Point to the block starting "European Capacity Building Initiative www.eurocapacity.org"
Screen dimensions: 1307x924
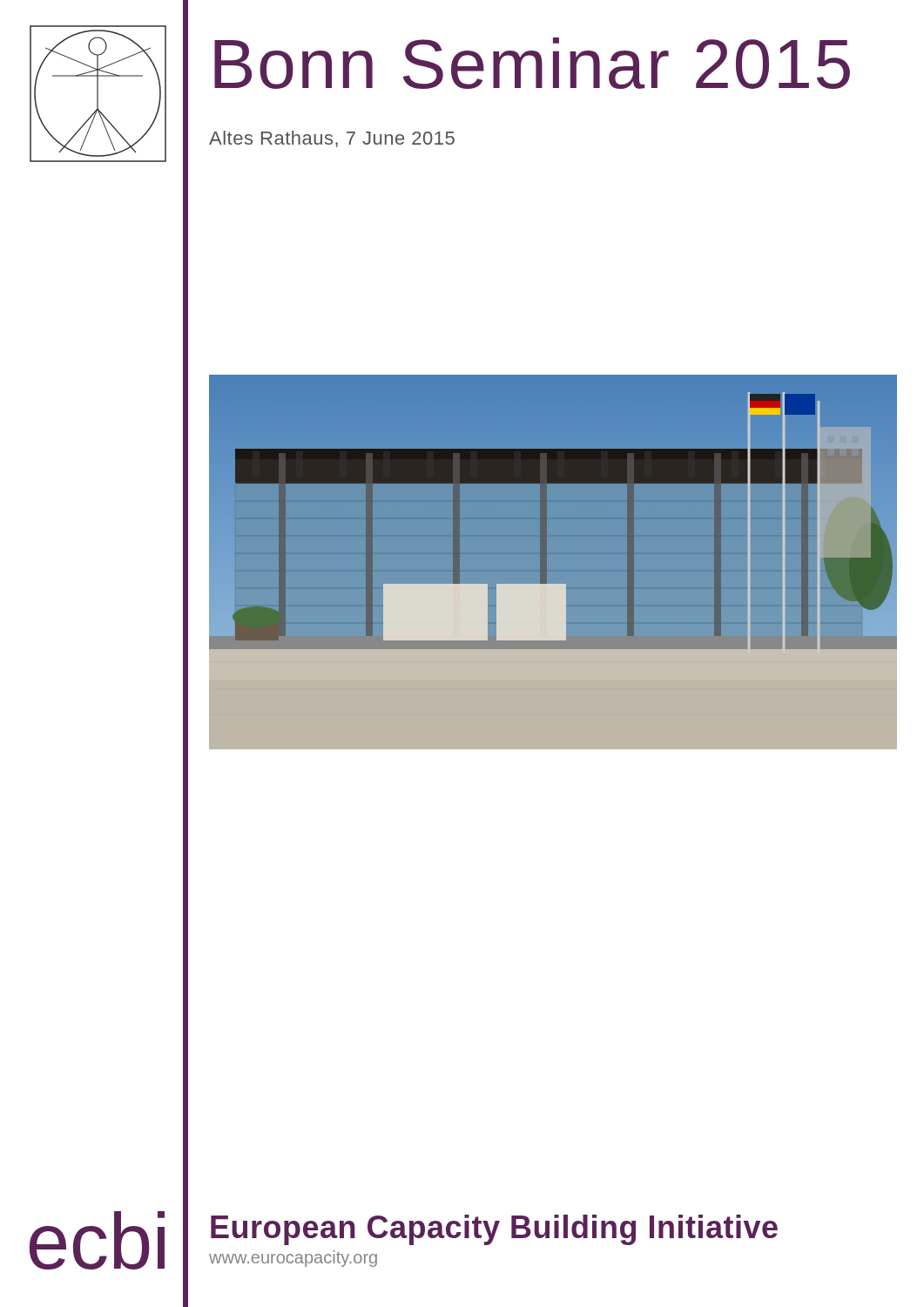click(x=553, y=1239)
